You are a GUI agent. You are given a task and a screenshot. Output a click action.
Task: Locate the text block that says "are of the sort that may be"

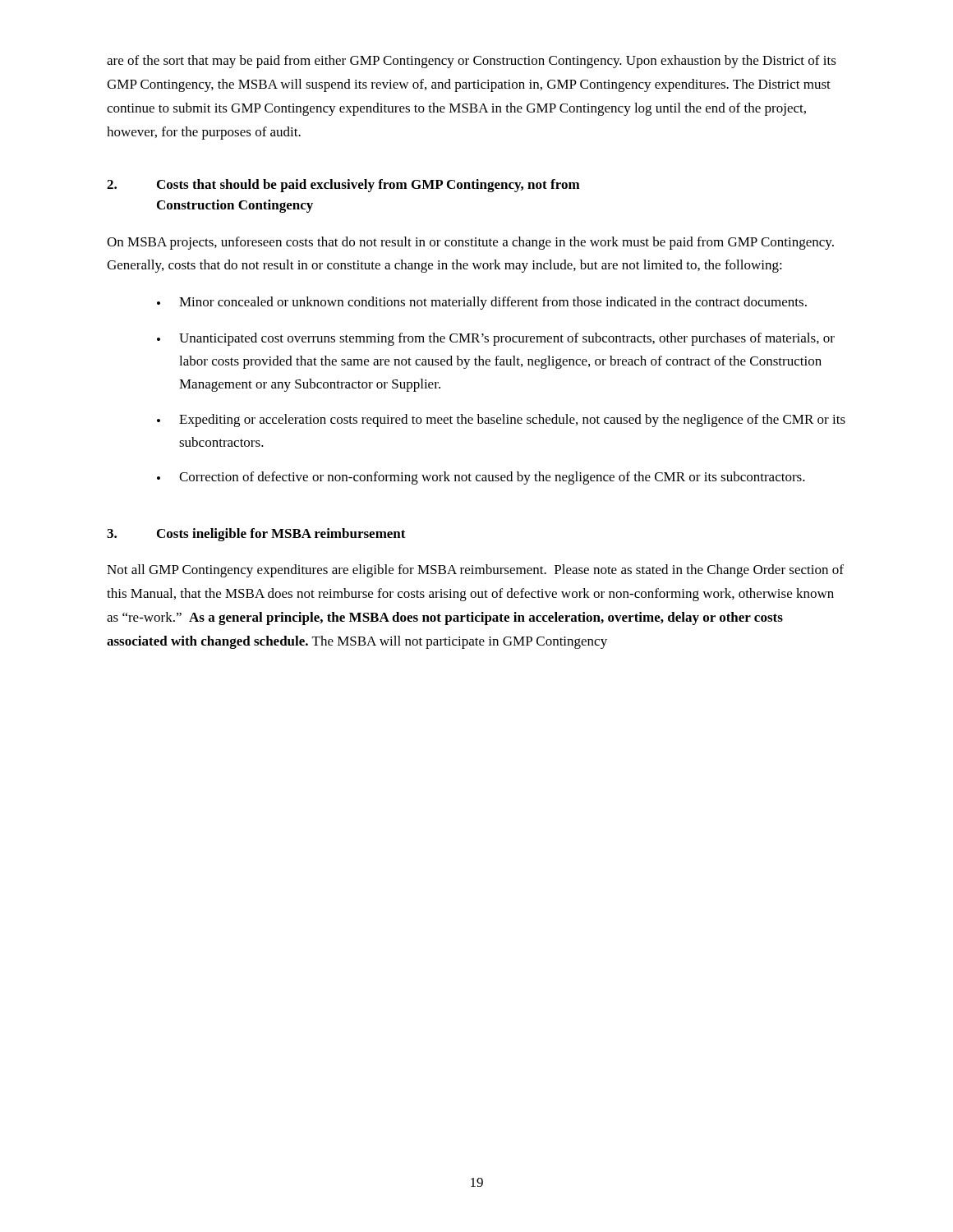471,96
